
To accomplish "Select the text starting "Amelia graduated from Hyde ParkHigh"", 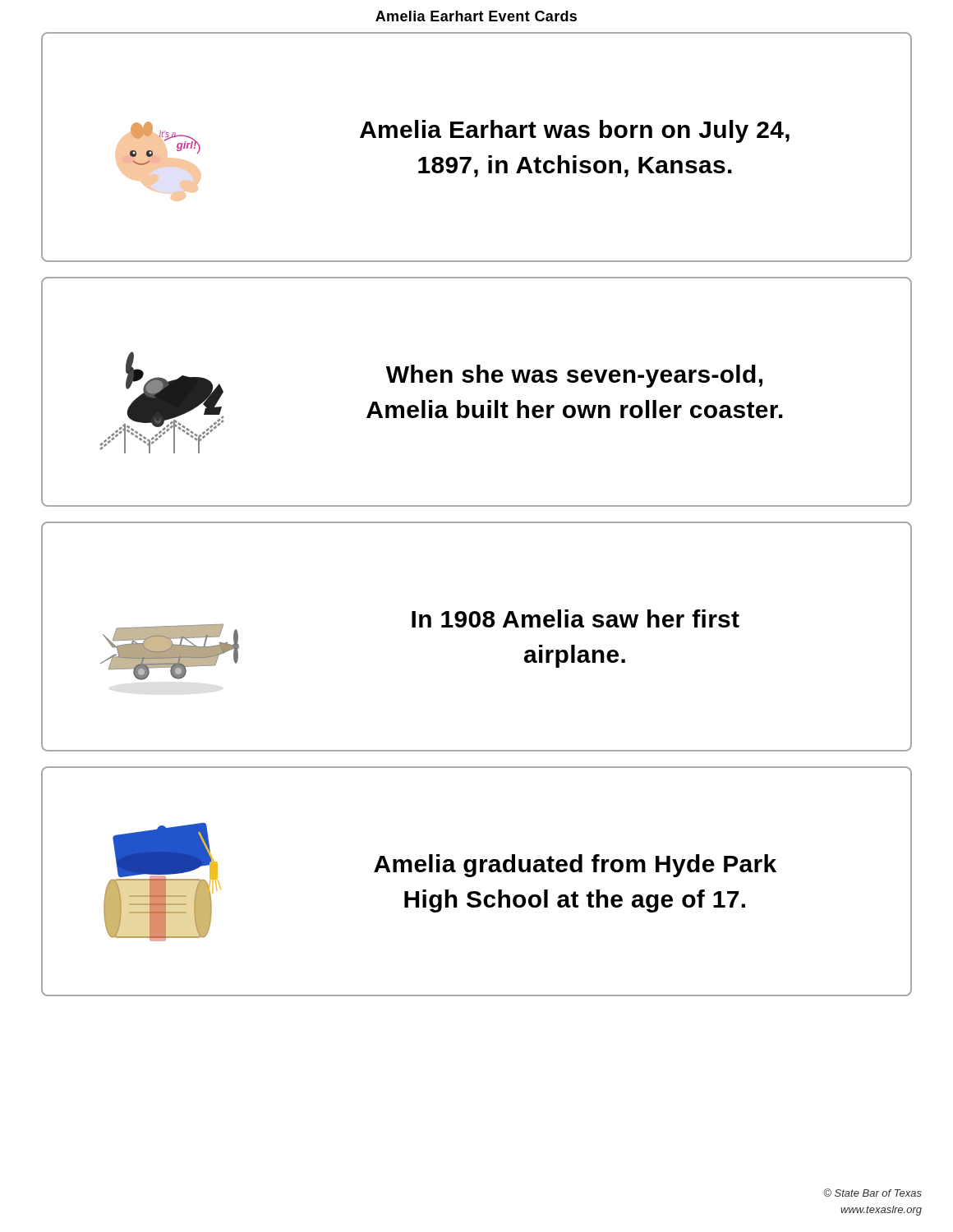I will tap(575, 881).
